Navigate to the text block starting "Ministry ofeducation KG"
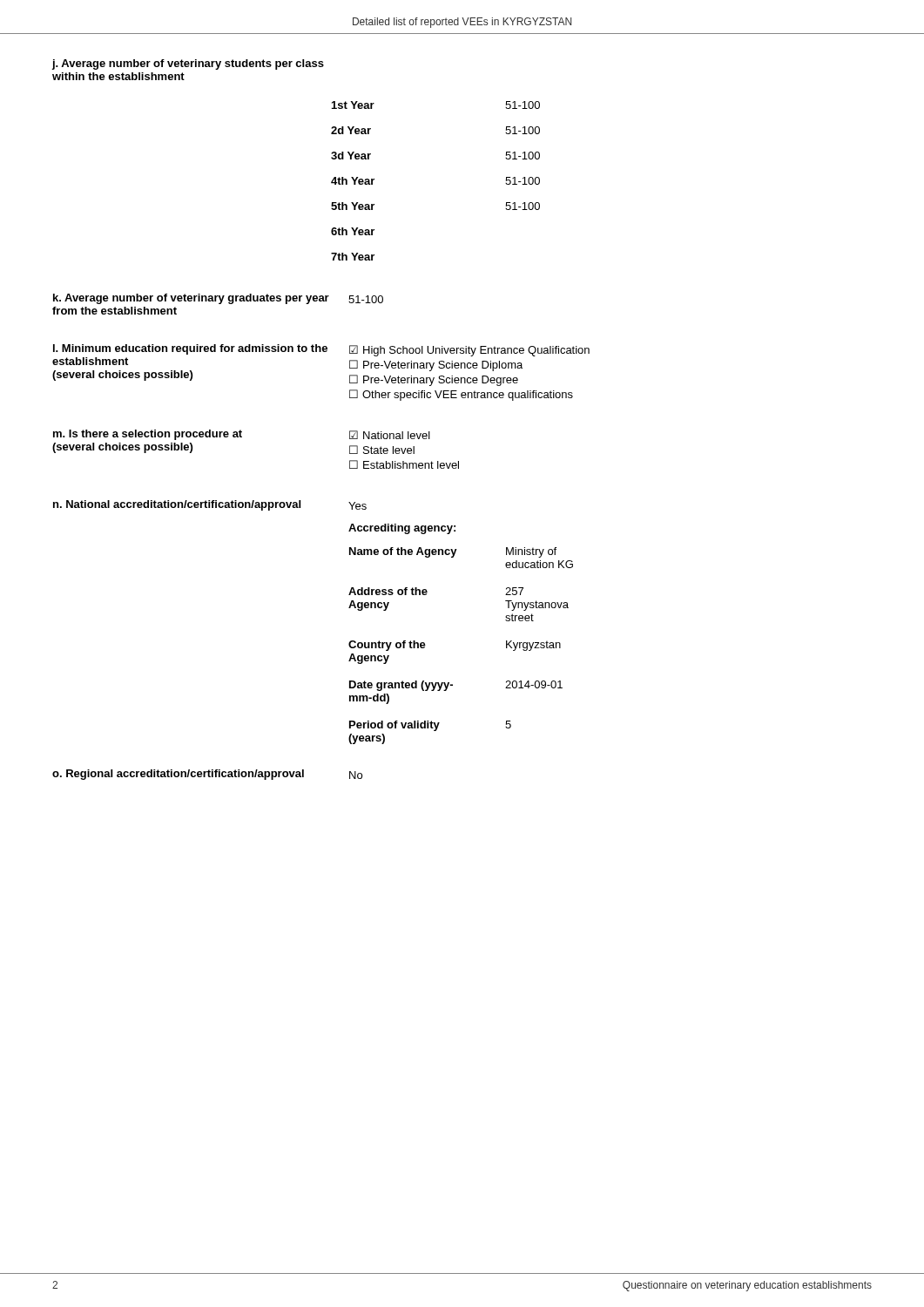Screen dimensions: 1307x924 pos(539,558)
